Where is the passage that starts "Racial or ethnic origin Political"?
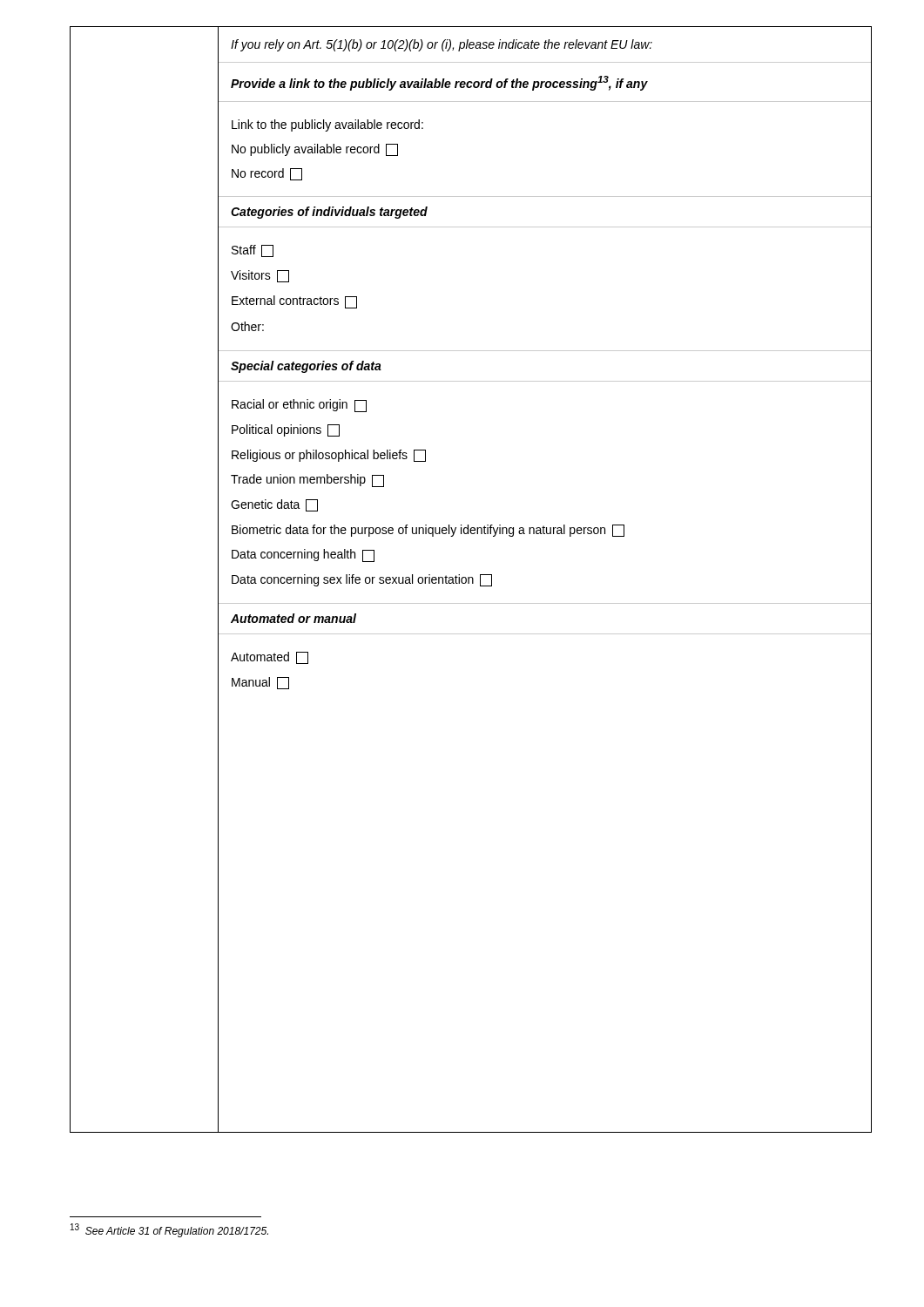The width and height of the screenshot is (924, 1307). coord(299,406)
